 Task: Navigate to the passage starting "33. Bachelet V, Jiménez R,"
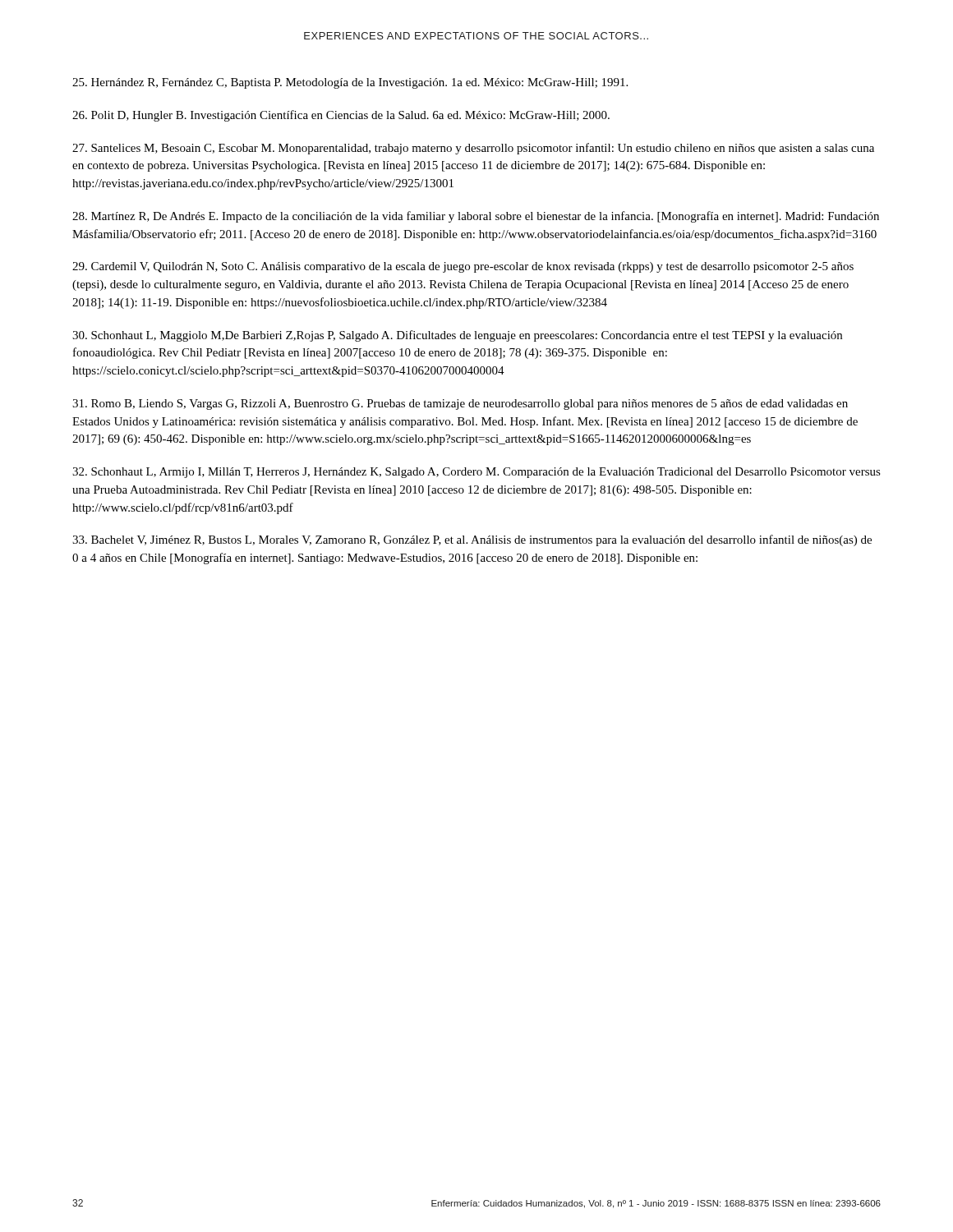tap(472, 549)
